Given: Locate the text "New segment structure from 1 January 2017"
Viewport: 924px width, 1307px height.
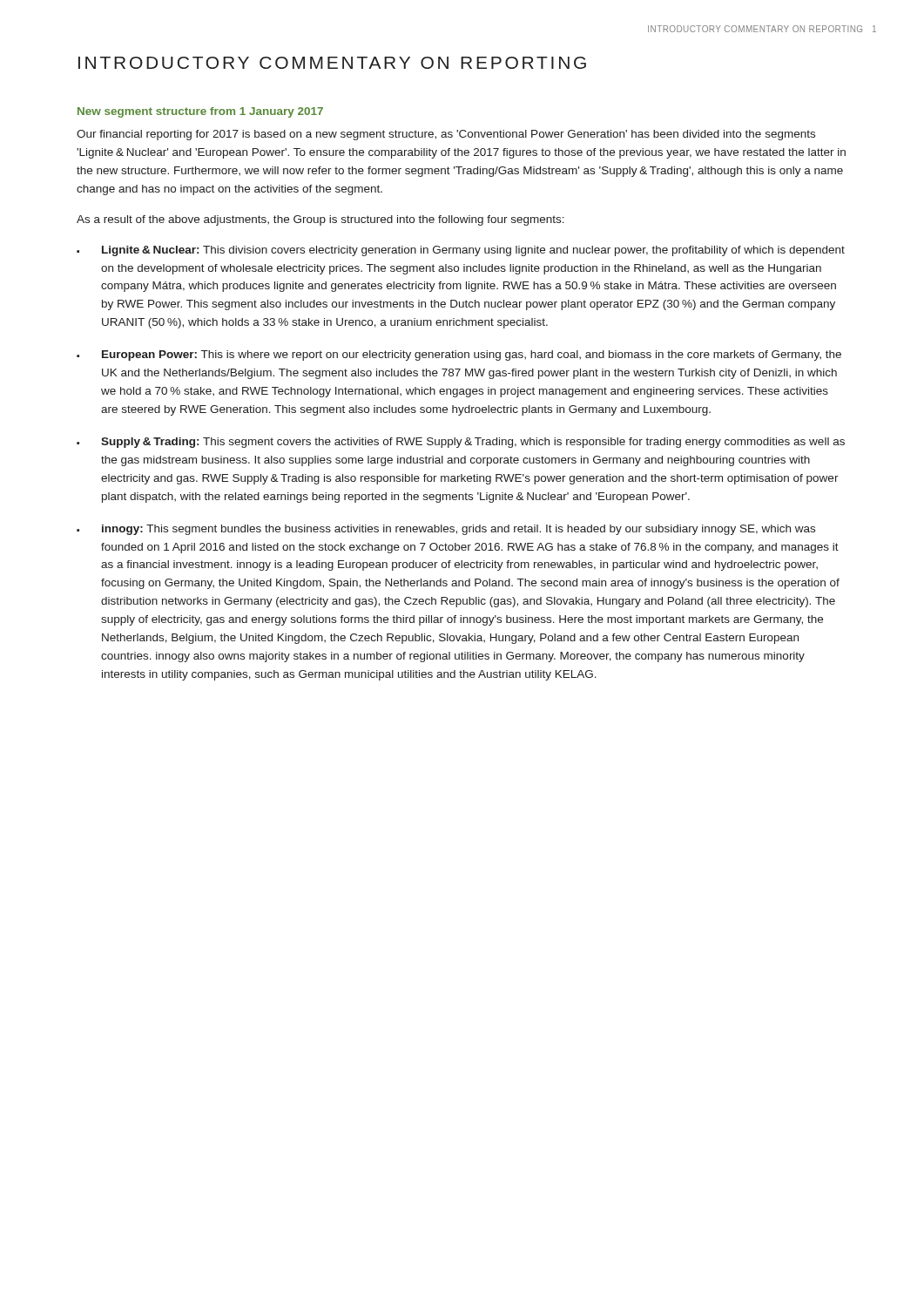Looking at the screenshot, I should pyautogui.click(x=200, y=111).
